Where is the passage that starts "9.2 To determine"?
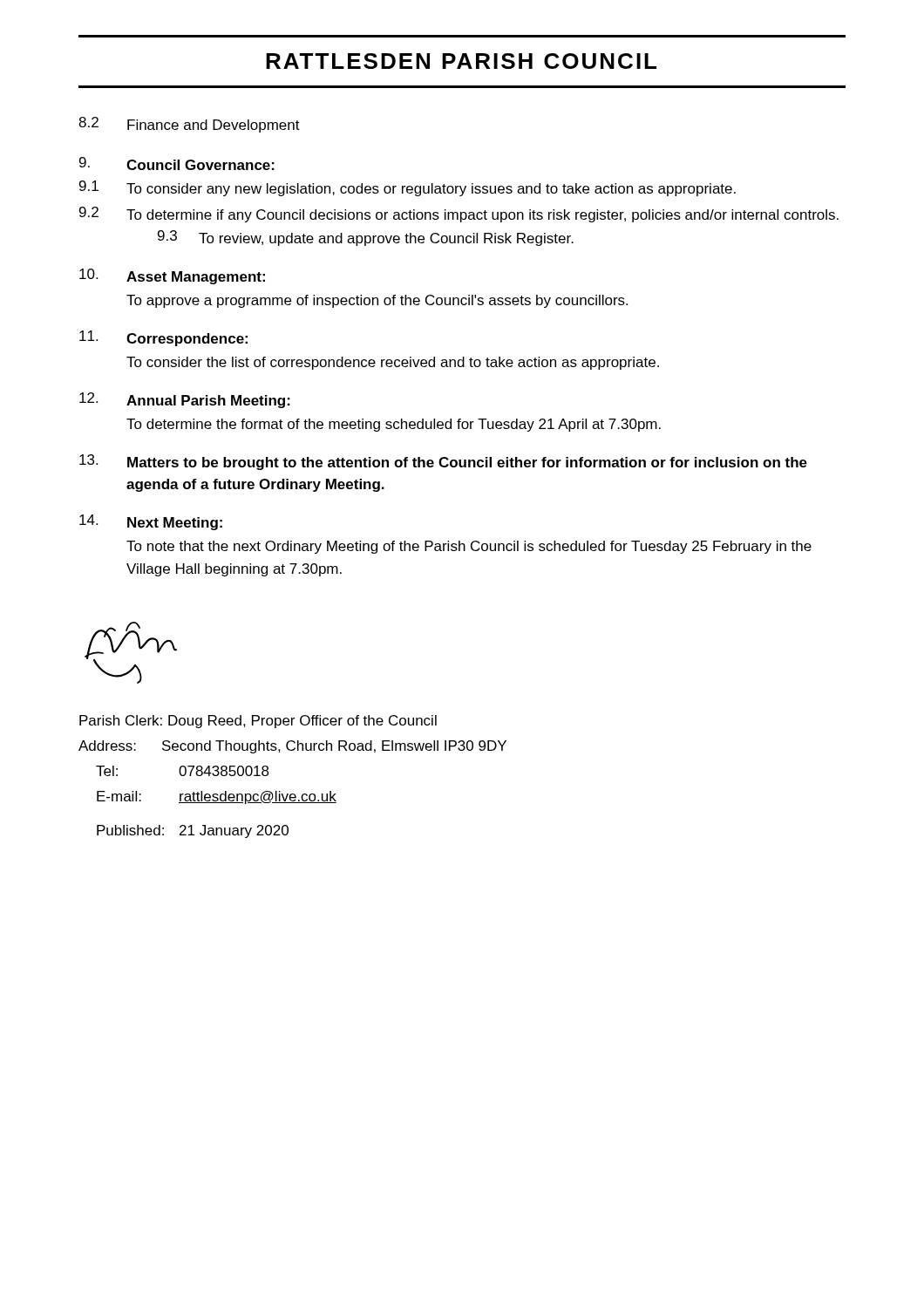This screenshot has width=924, height=1308. coord(462,215)
